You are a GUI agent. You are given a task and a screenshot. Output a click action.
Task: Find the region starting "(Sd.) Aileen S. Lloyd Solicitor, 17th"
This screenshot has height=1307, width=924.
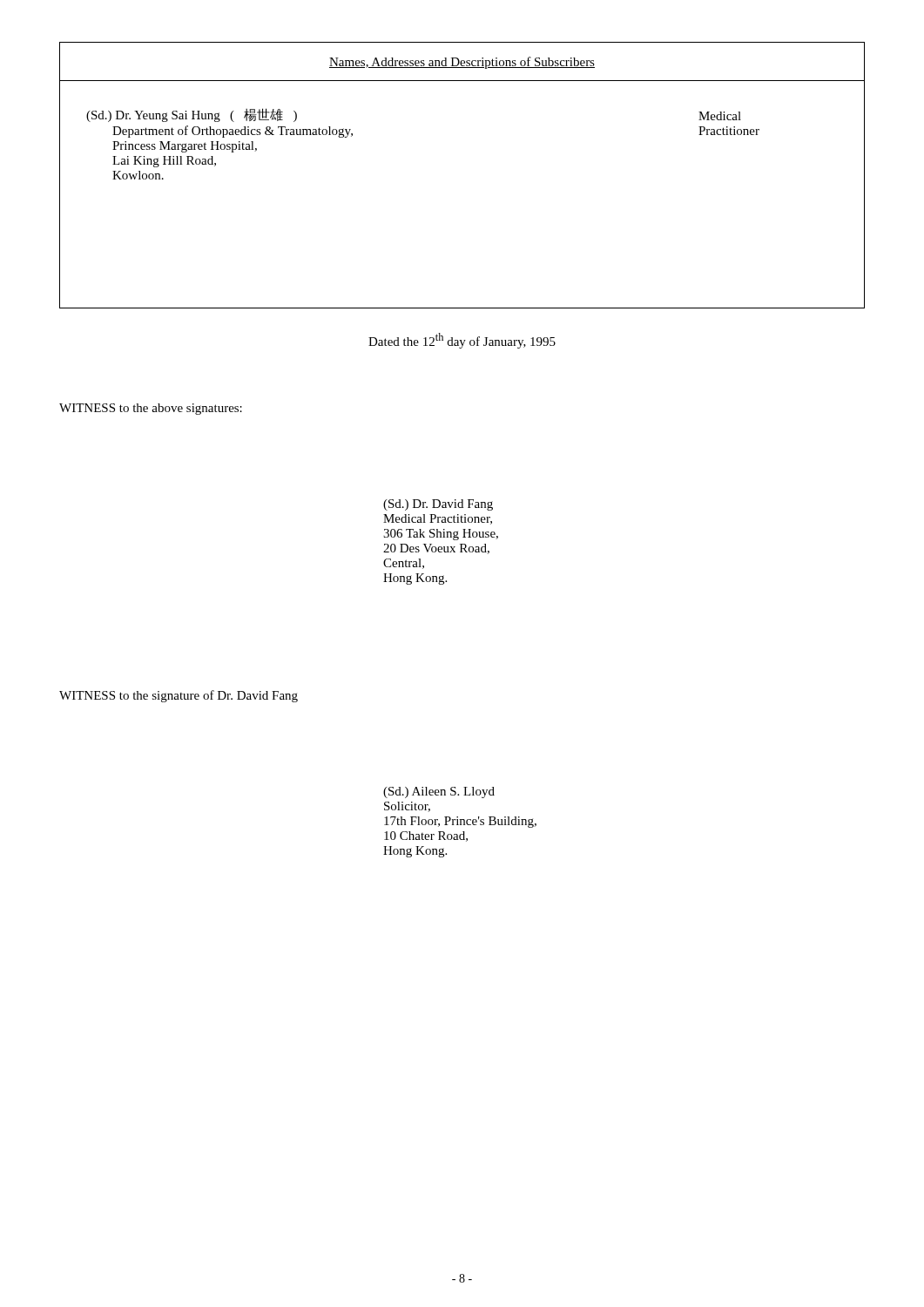pos(460,821)
